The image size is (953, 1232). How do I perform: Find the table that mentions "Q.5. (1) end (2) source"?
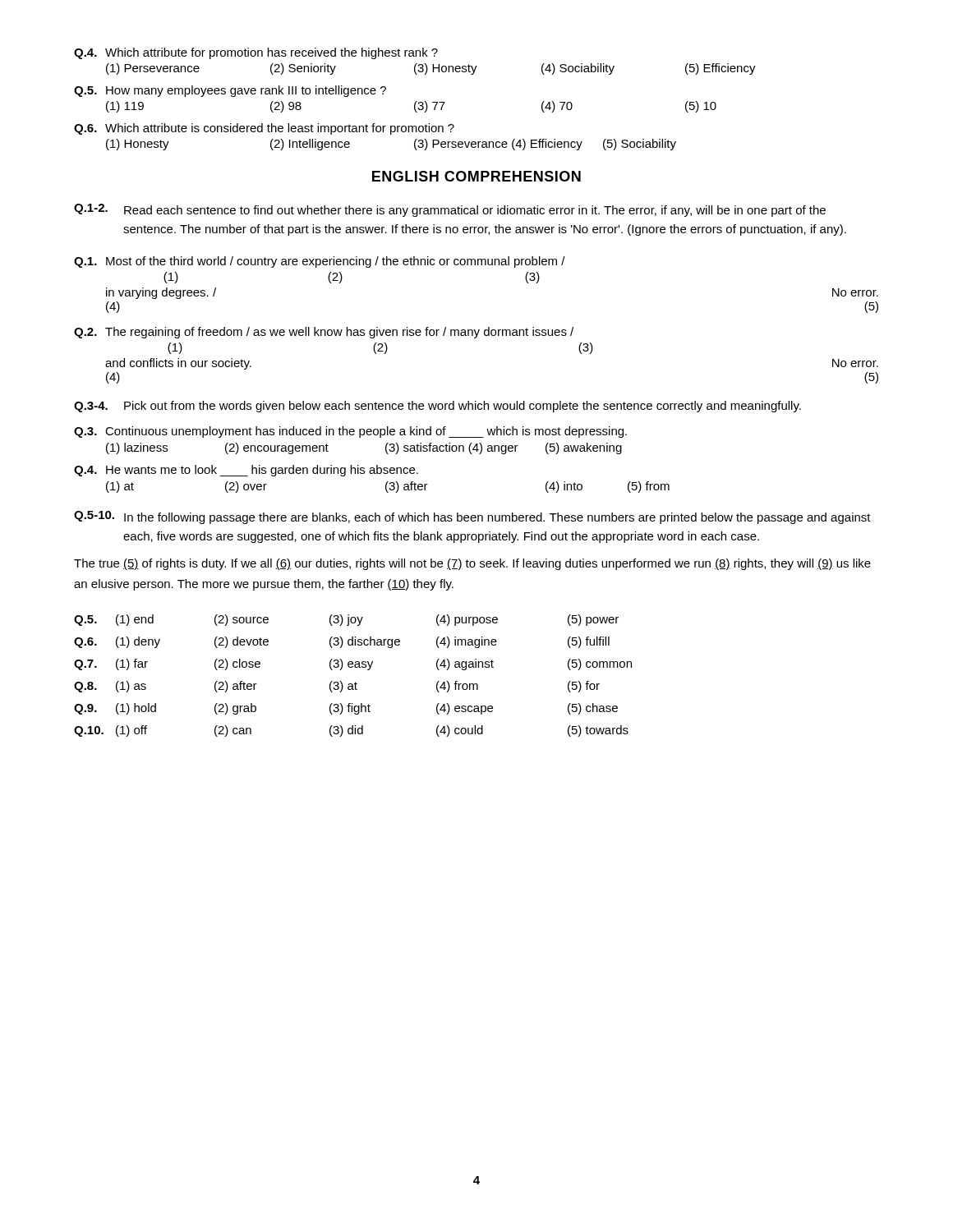tap(476, 674)
